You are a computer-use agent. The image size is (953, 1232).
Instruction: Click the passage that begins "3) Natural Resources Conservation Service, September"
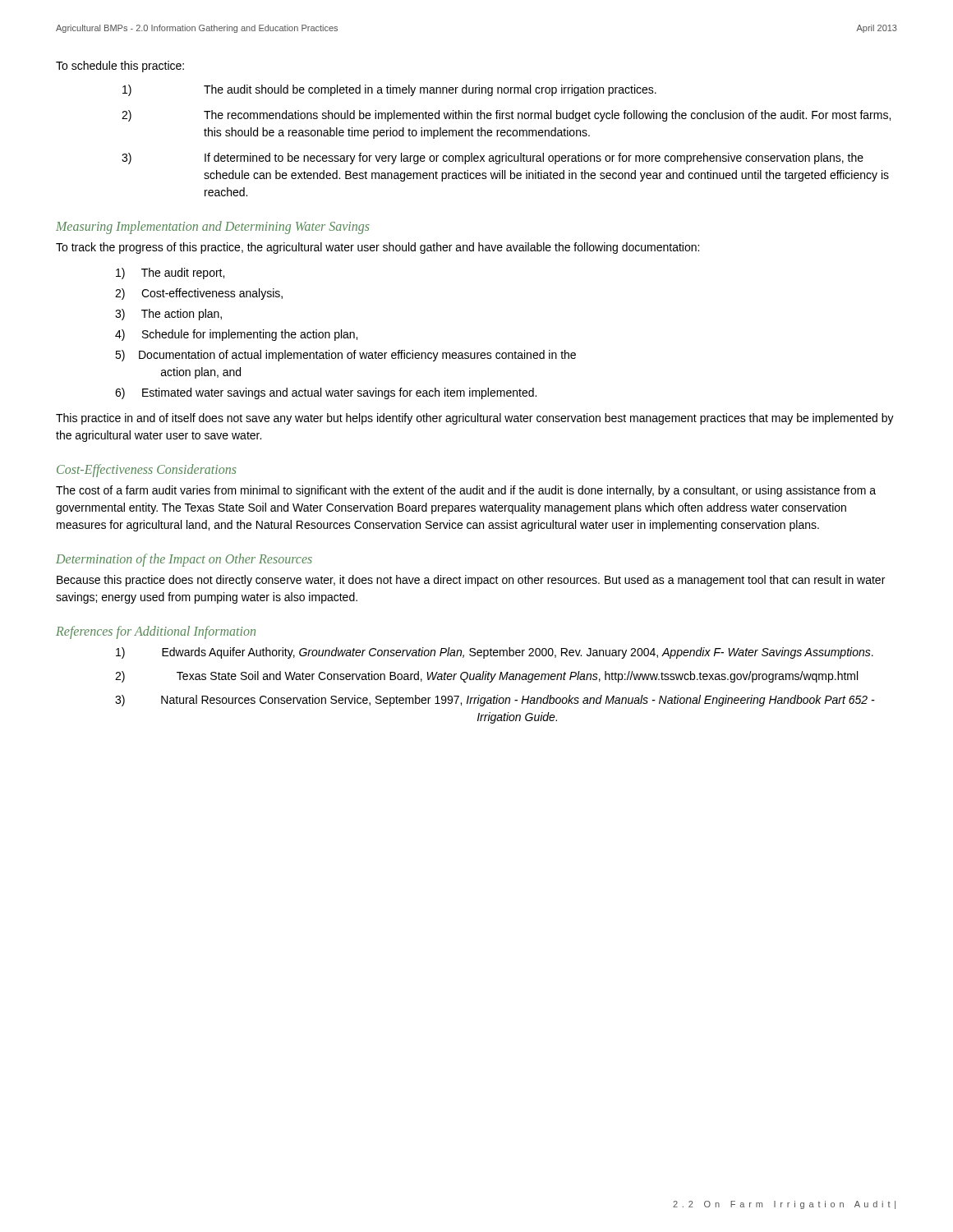click(506, 709)
